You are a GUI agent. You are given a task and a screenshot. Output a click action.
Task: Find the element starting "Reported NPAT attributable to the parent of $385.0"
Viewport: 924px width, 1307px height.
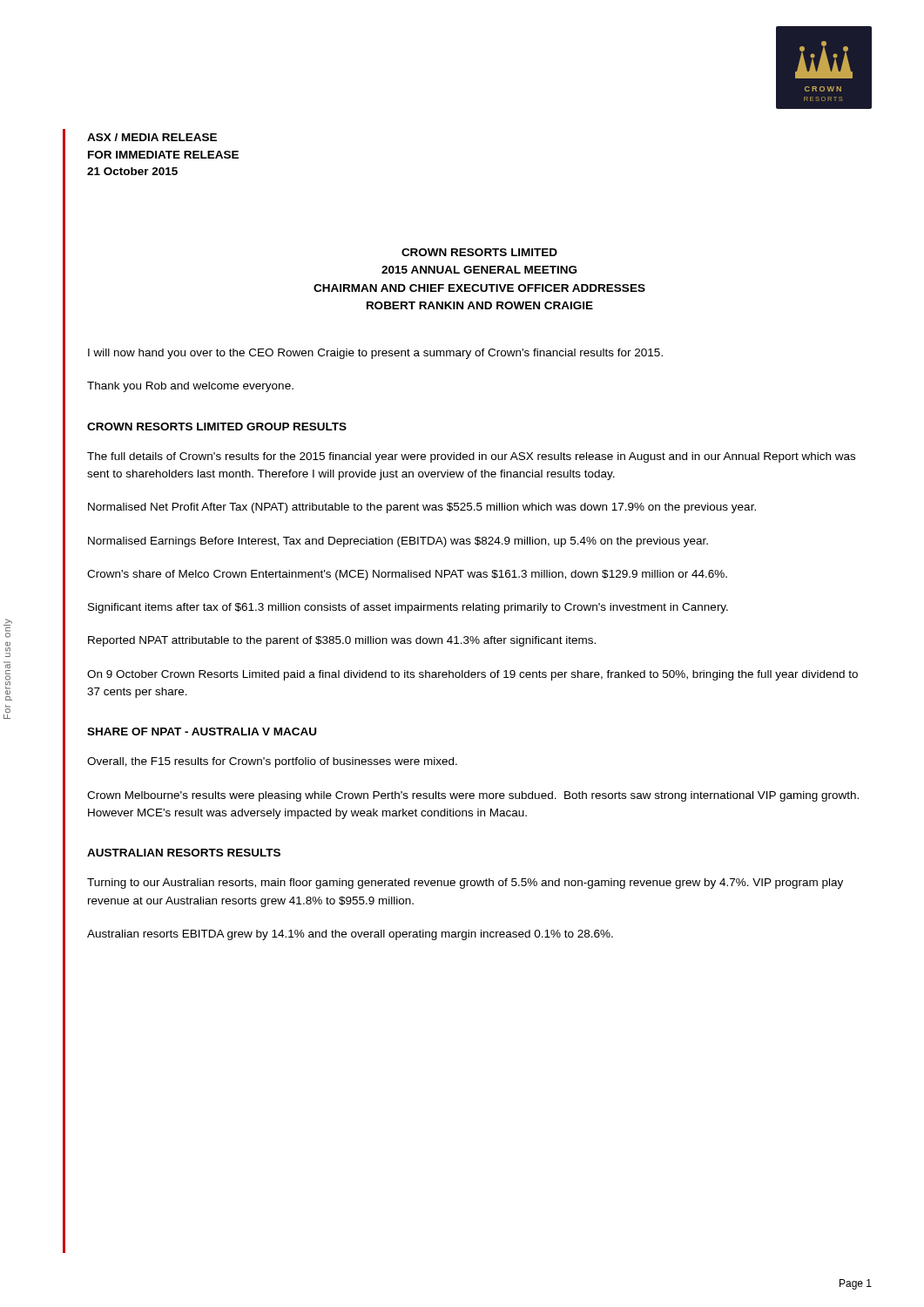(479, 641)
